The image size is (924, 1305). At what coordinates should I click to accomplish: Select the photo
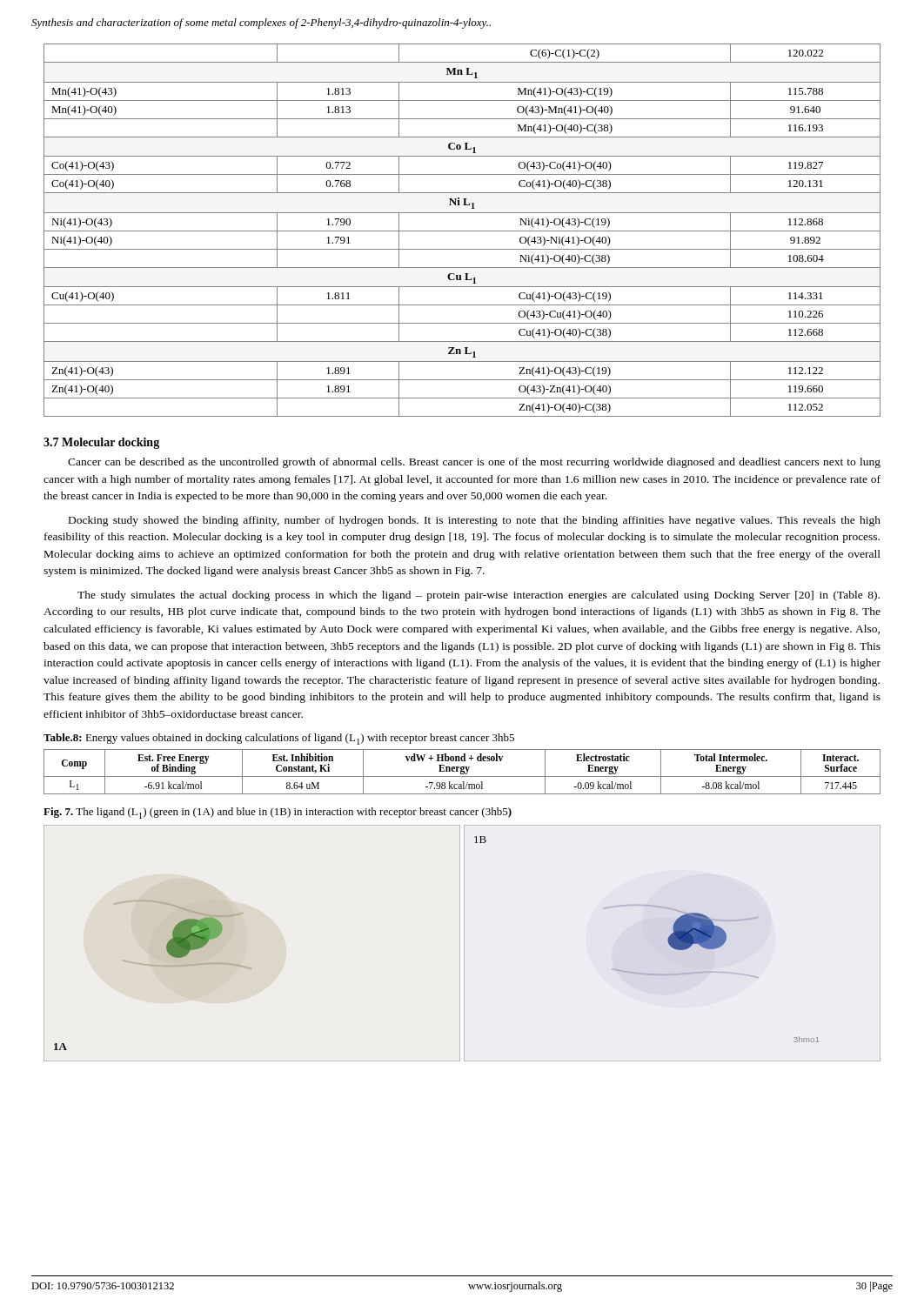point(462,943)
